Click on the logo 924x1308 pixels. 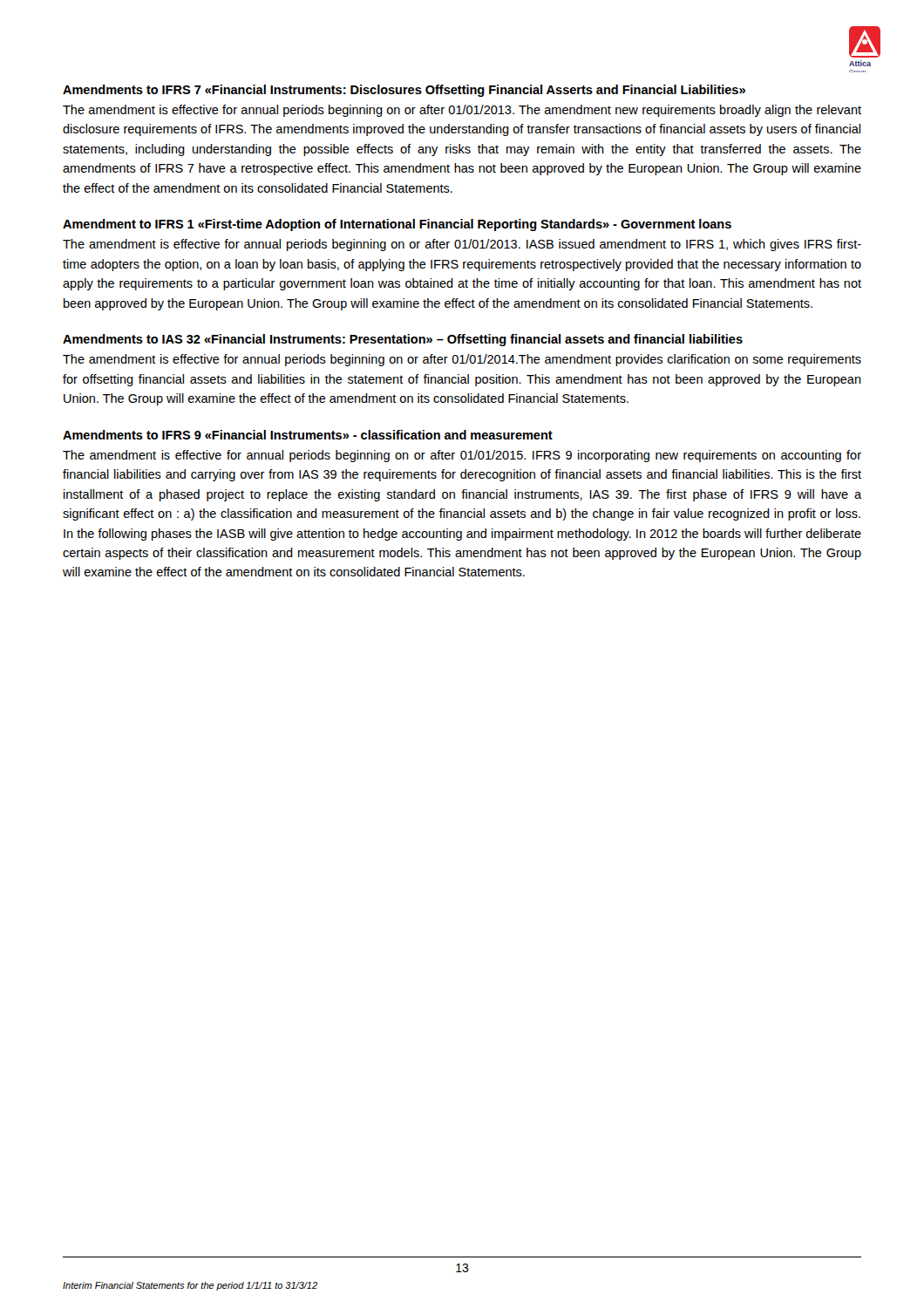[x=843, y=48]
